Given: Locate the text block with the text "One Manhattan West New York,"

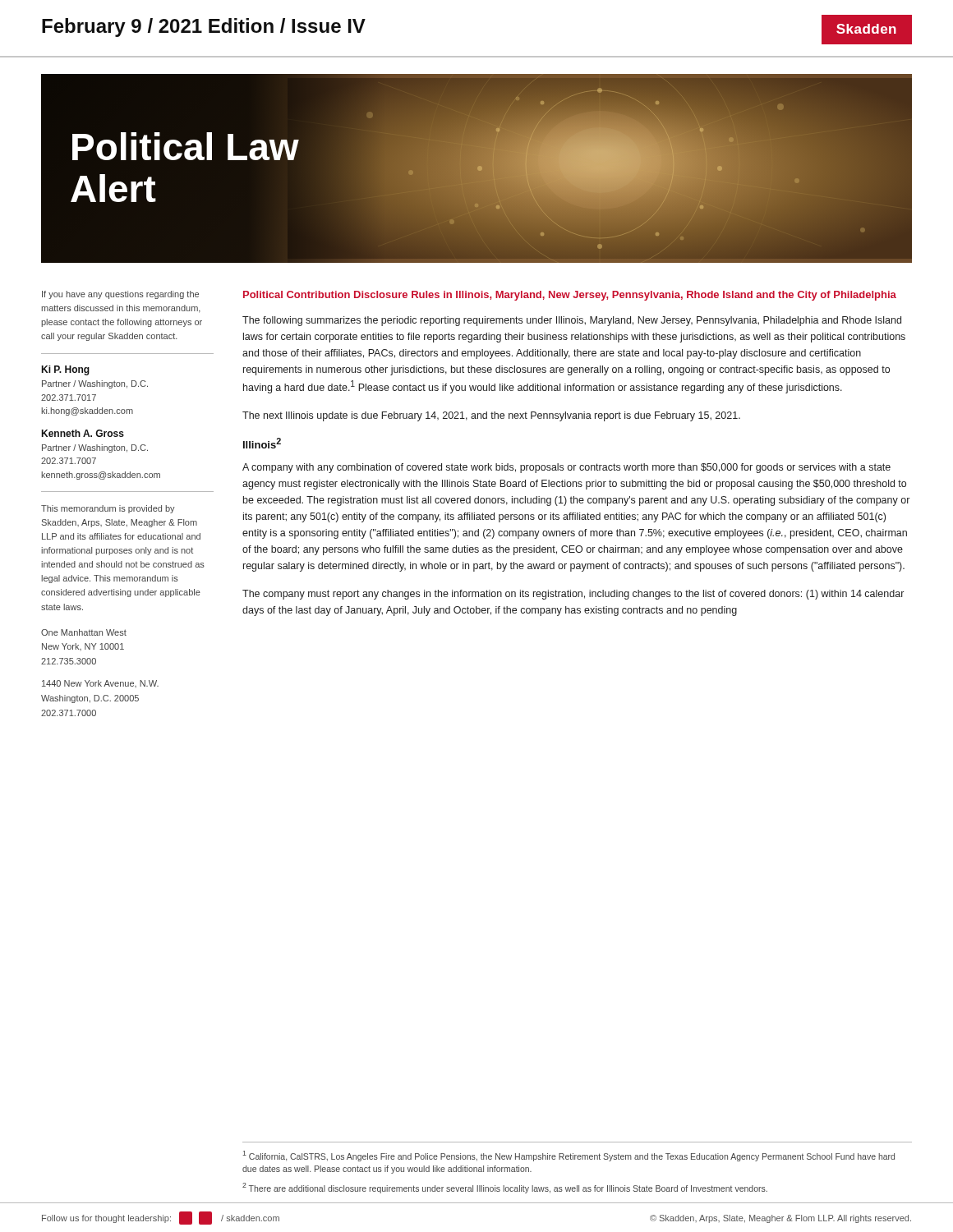Looking at the screenshot, I should [x=84, y=646].
